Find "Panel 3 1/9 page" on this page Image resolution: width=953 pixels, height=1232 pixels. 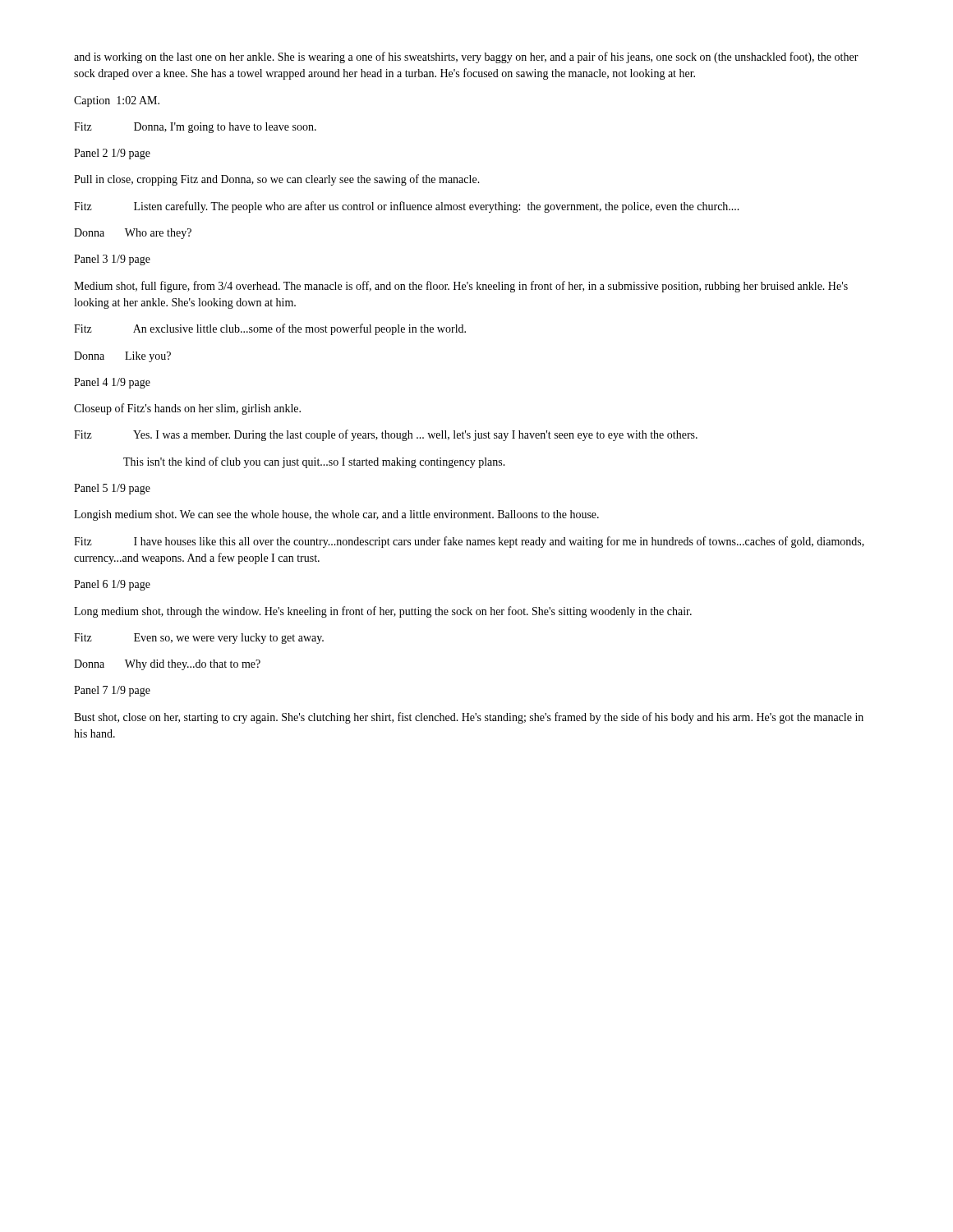click(x=112, y=260)
